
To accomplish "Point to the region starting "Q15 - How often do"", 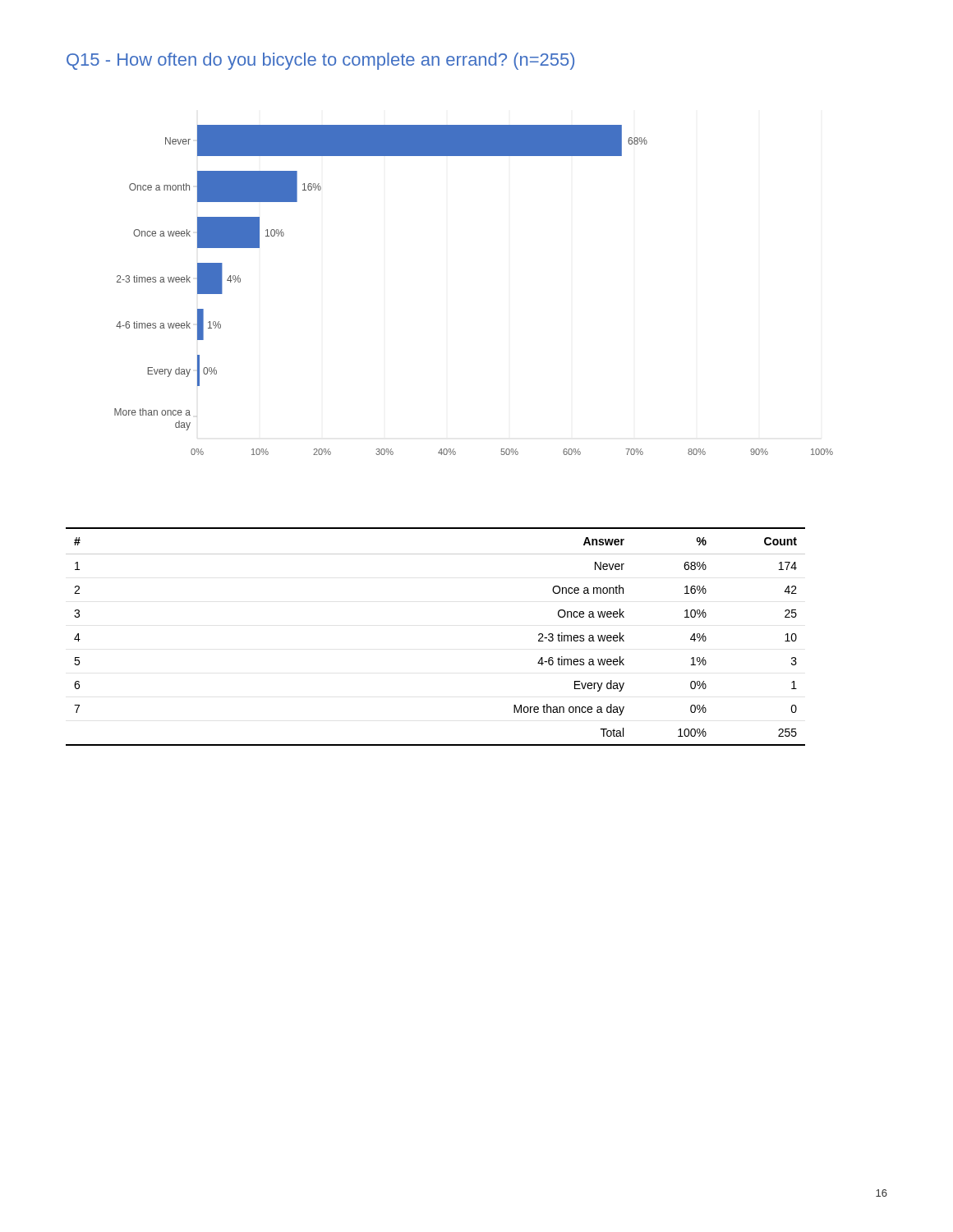I will tap(321, 60).
